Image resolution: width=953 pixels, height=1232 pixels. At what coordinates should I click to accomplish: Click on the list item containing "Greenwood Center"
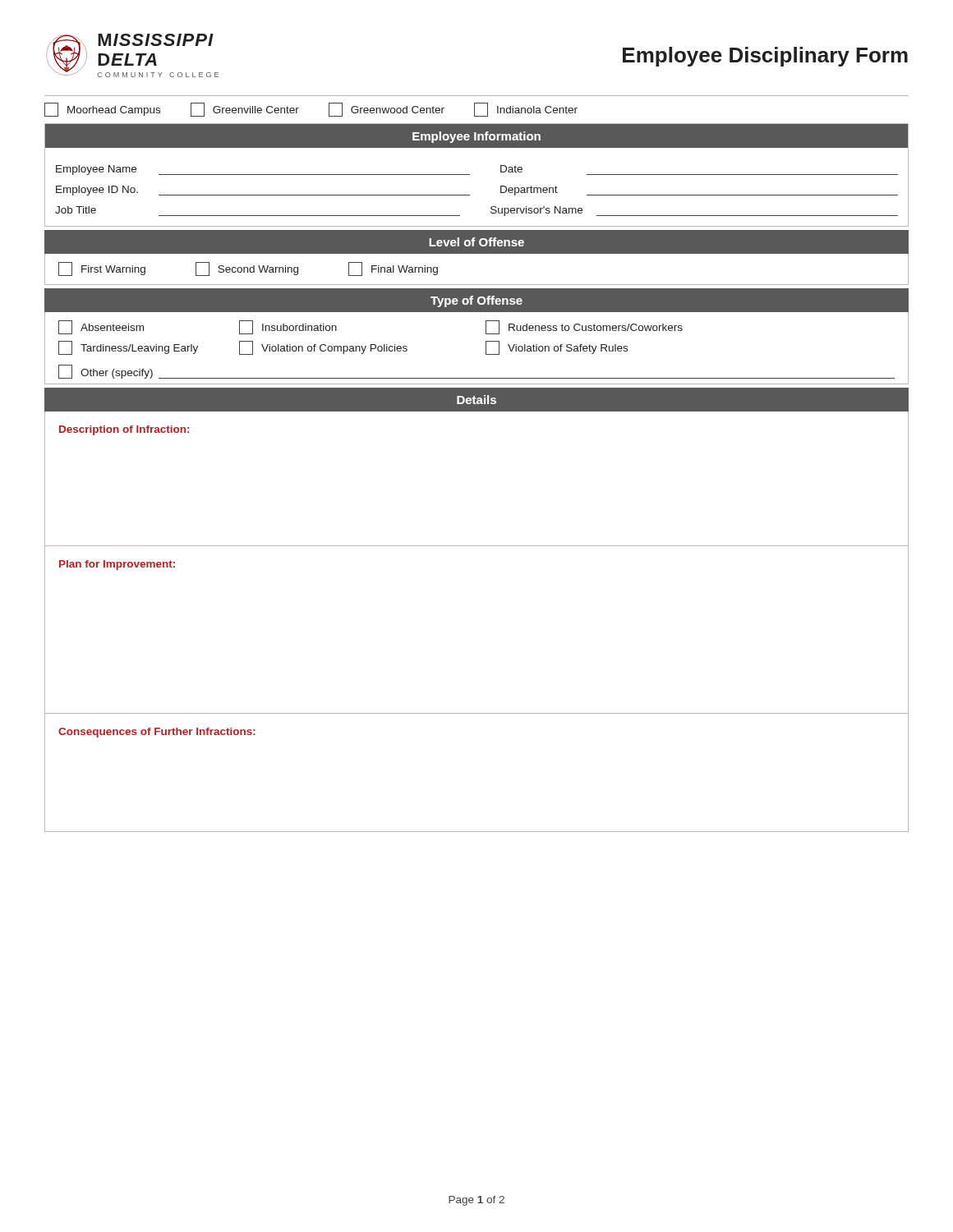[x=386, y=110]
